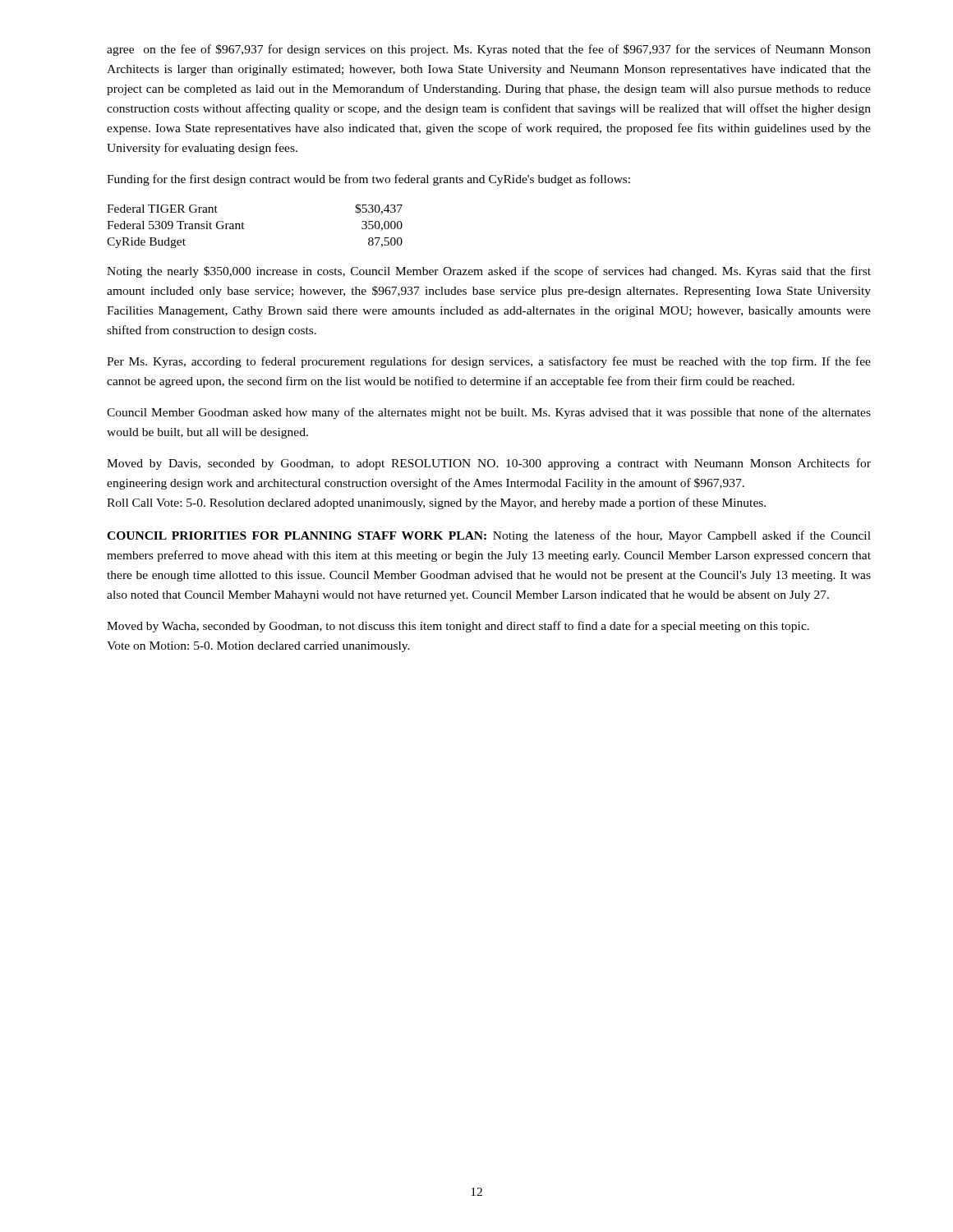Where is the passage that starts "COUNCIL PRIORITIES FOR PLANNING STAFF WORK PLAN:"?
The width and height of the screenshot is (953, 1232).
pyautogui.click(x=489, y=565)
